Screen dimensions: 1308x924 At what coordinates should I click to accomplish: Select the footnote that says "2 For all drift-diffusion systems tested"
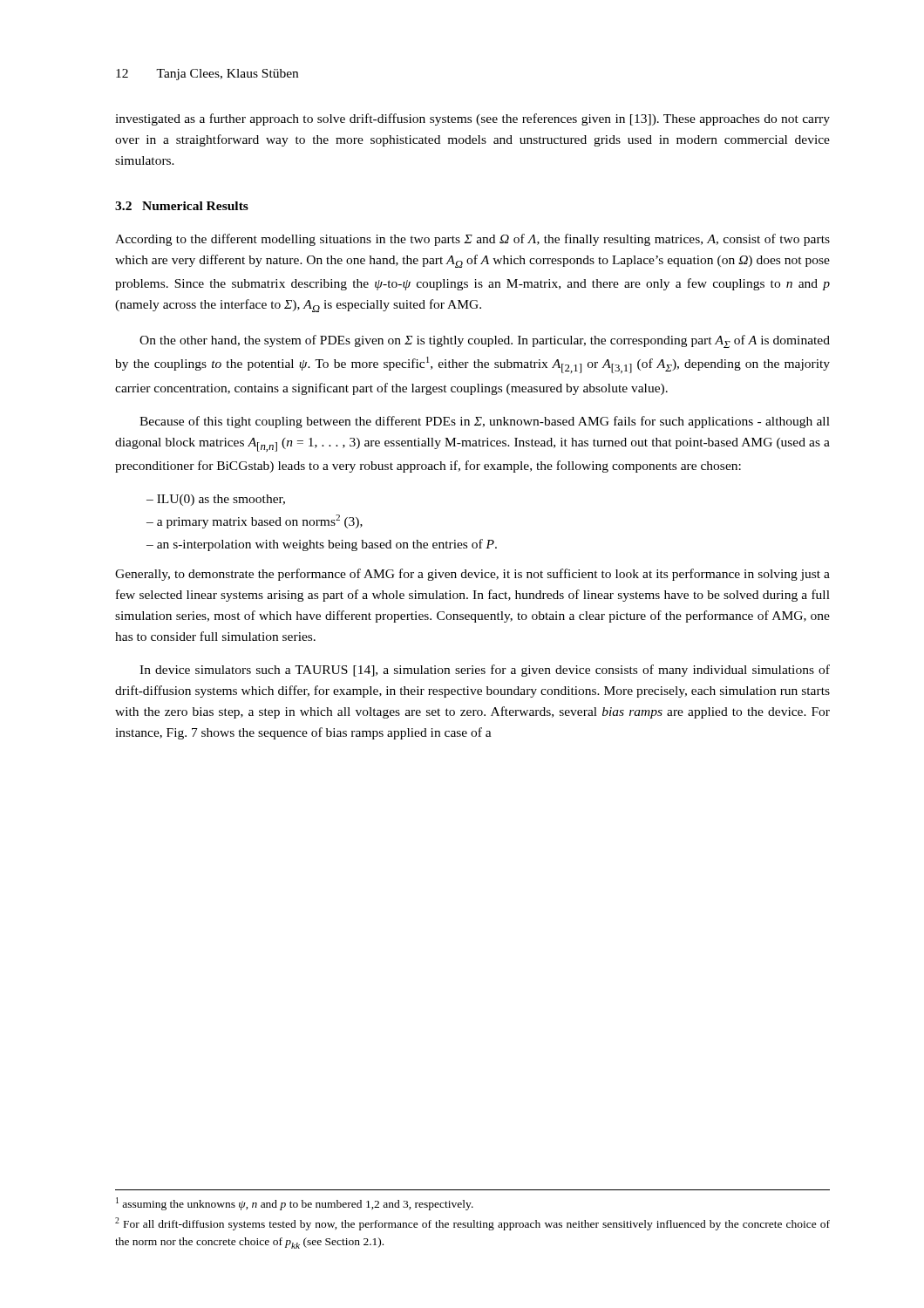click(472, 1233)
